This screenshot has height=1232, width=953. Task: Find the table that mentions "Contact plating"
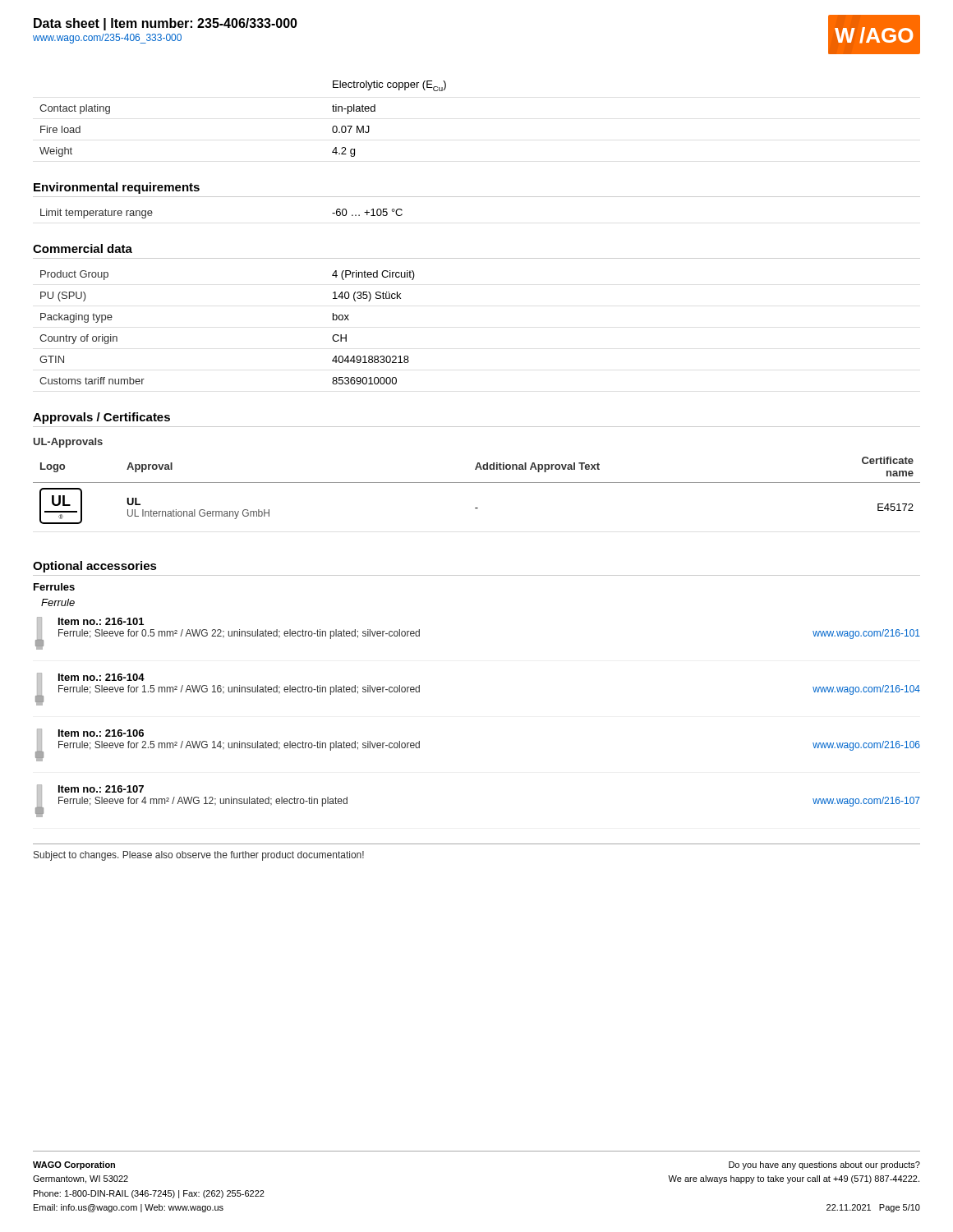476,118
